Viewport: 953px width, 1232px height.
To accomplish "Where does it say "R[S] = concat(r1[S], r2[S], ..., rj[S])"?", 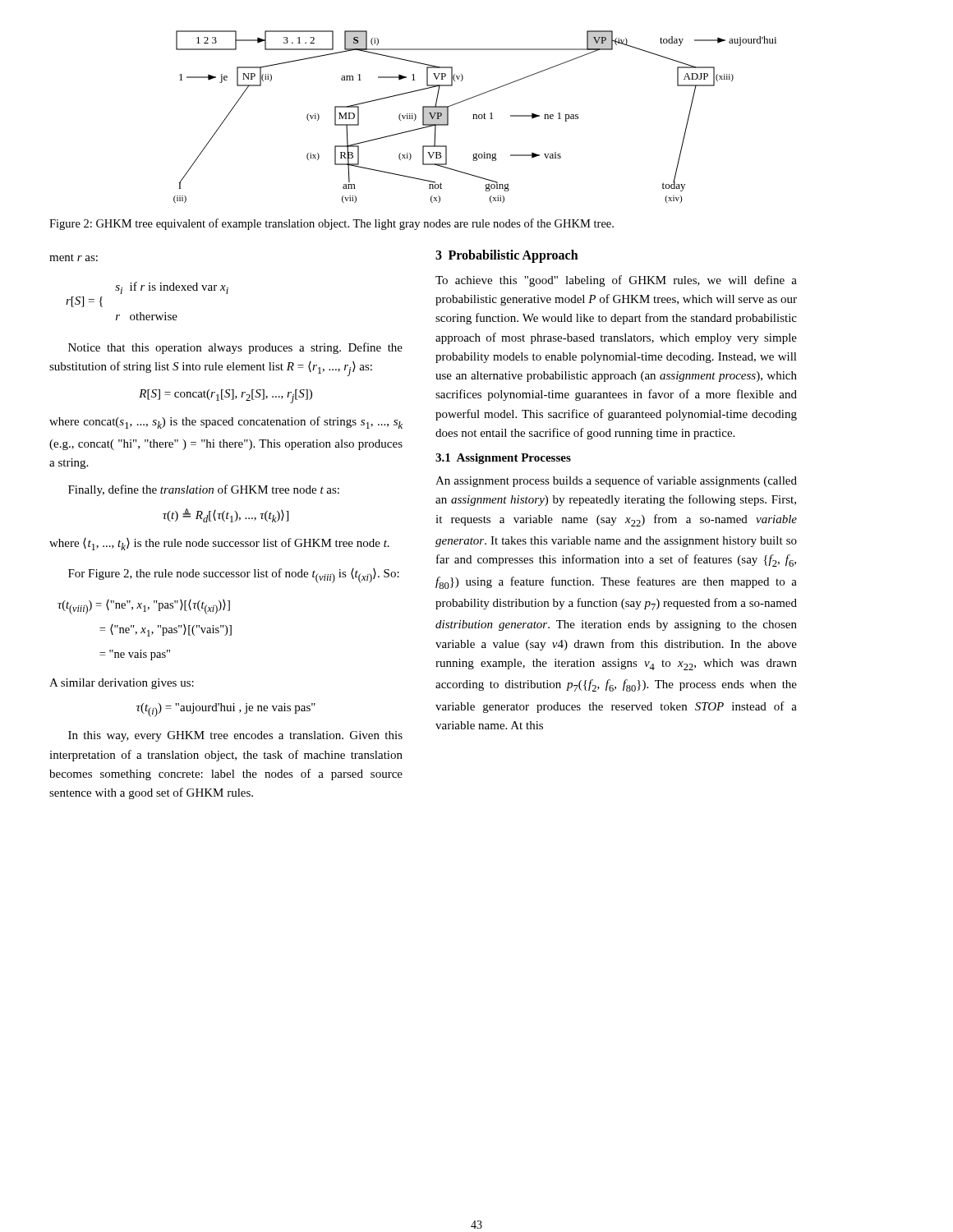I will click(x=226, y=395).
